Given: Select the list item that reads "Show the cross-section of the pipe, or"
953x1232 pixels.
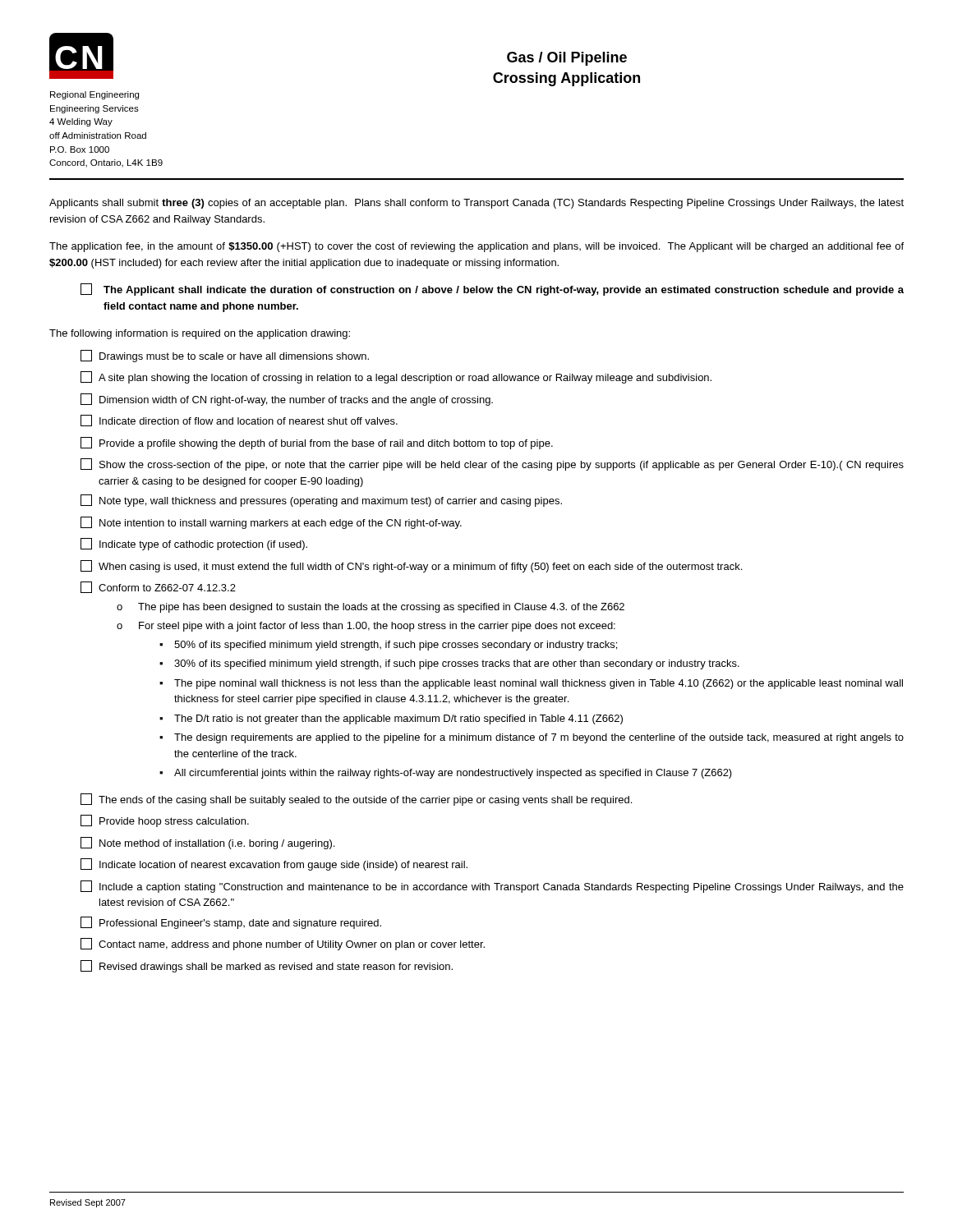Looking at the screenshot, I should point(492,473).
